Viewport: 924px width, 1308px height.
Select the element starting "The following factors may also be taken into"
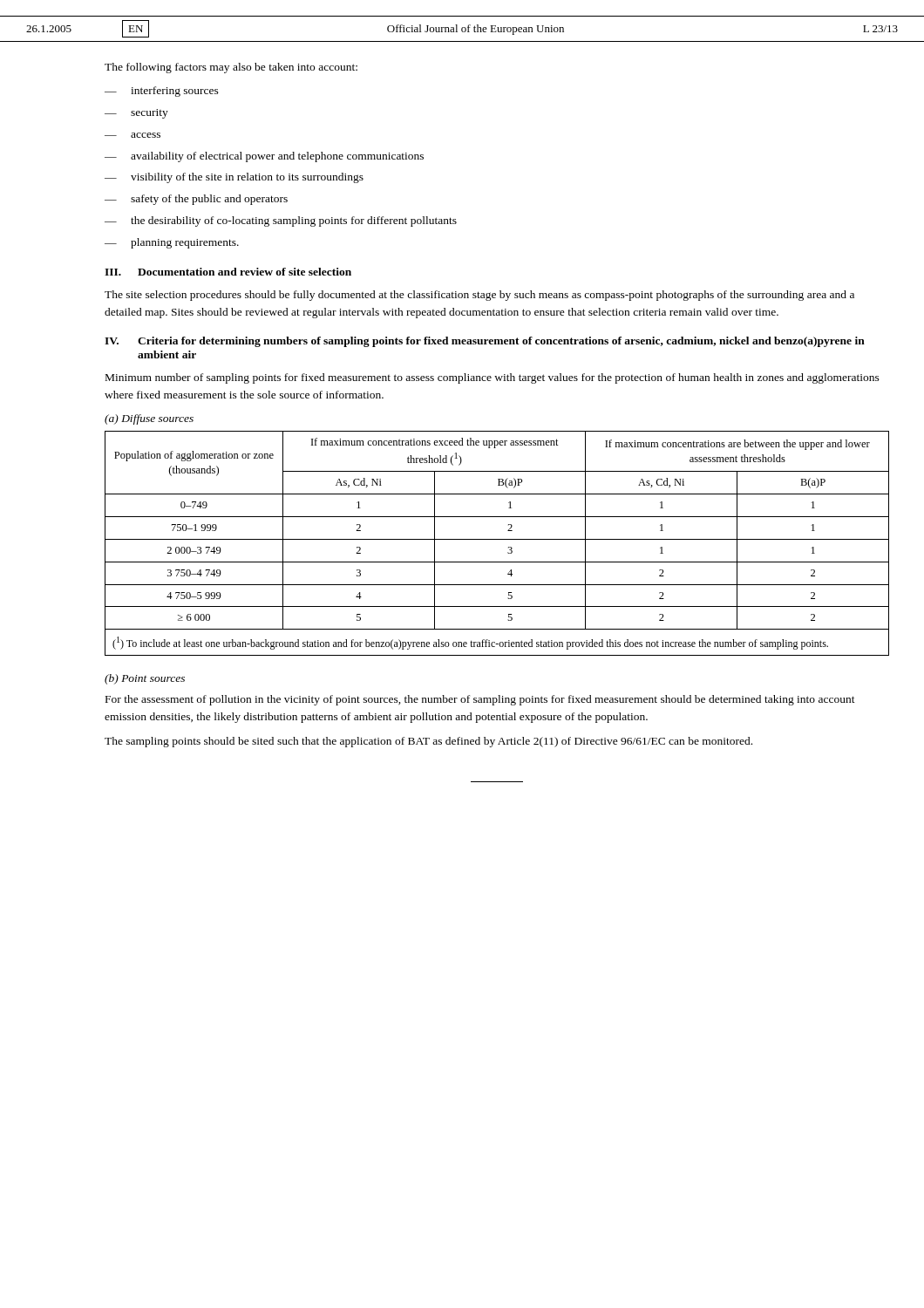[231, 67]
